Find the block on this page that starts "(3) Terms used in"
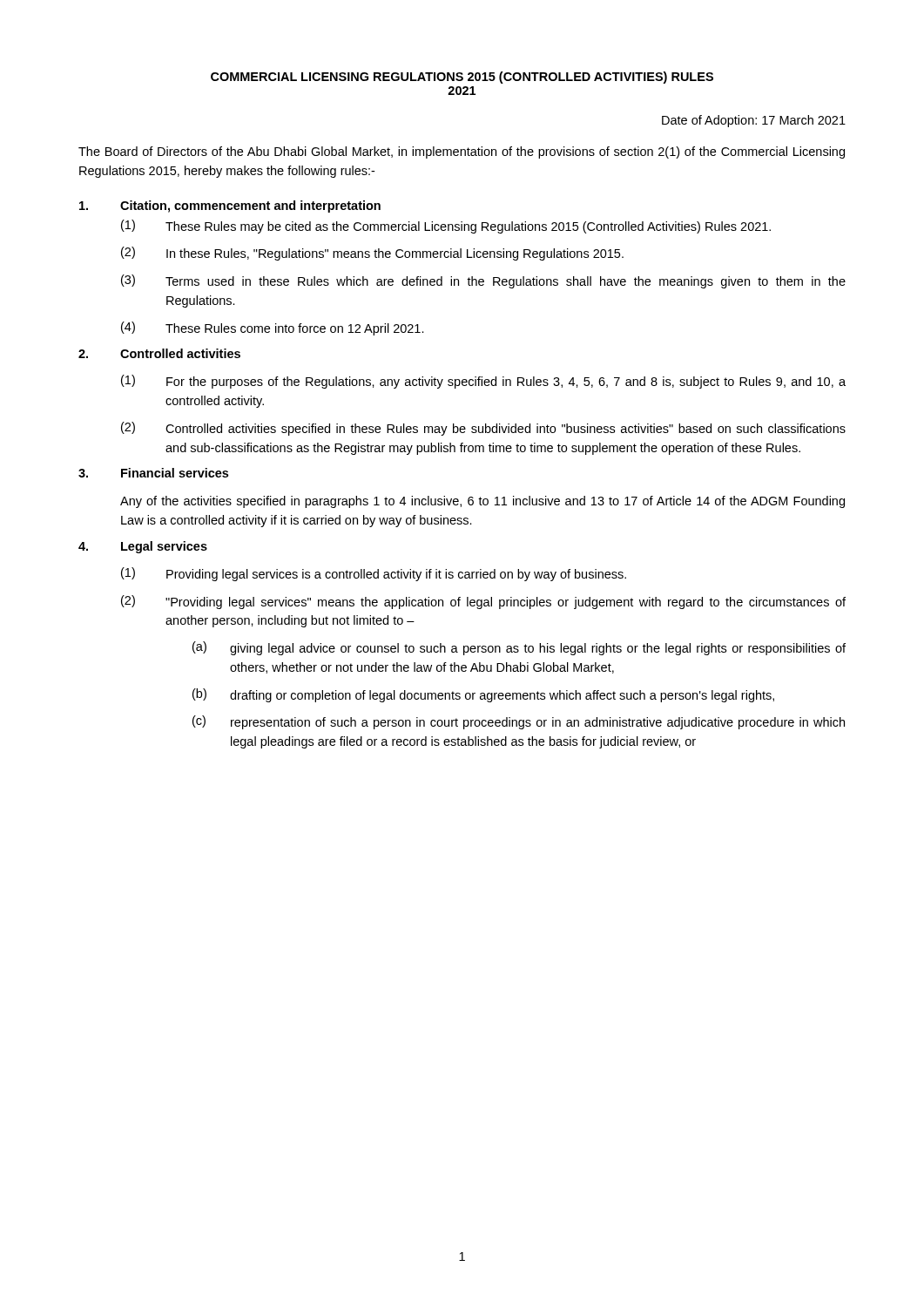Image resolution: width=924 pixels, height=1307 pixels. [483, 292]
